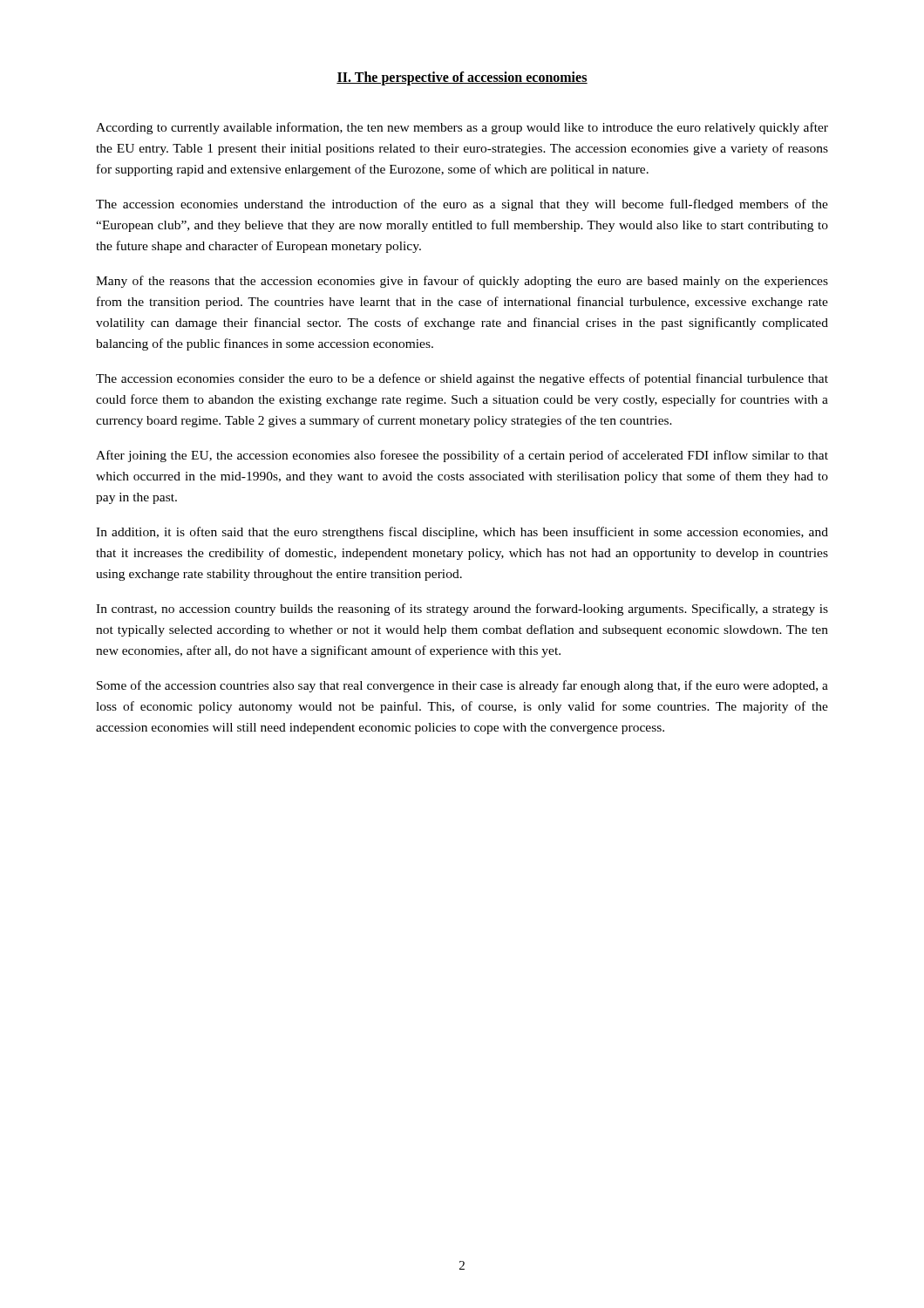The width and height of the screenshot is (924, 1308).
Task: Click on the text block with the text "Many of the"
Action: (x=462, y=312)
